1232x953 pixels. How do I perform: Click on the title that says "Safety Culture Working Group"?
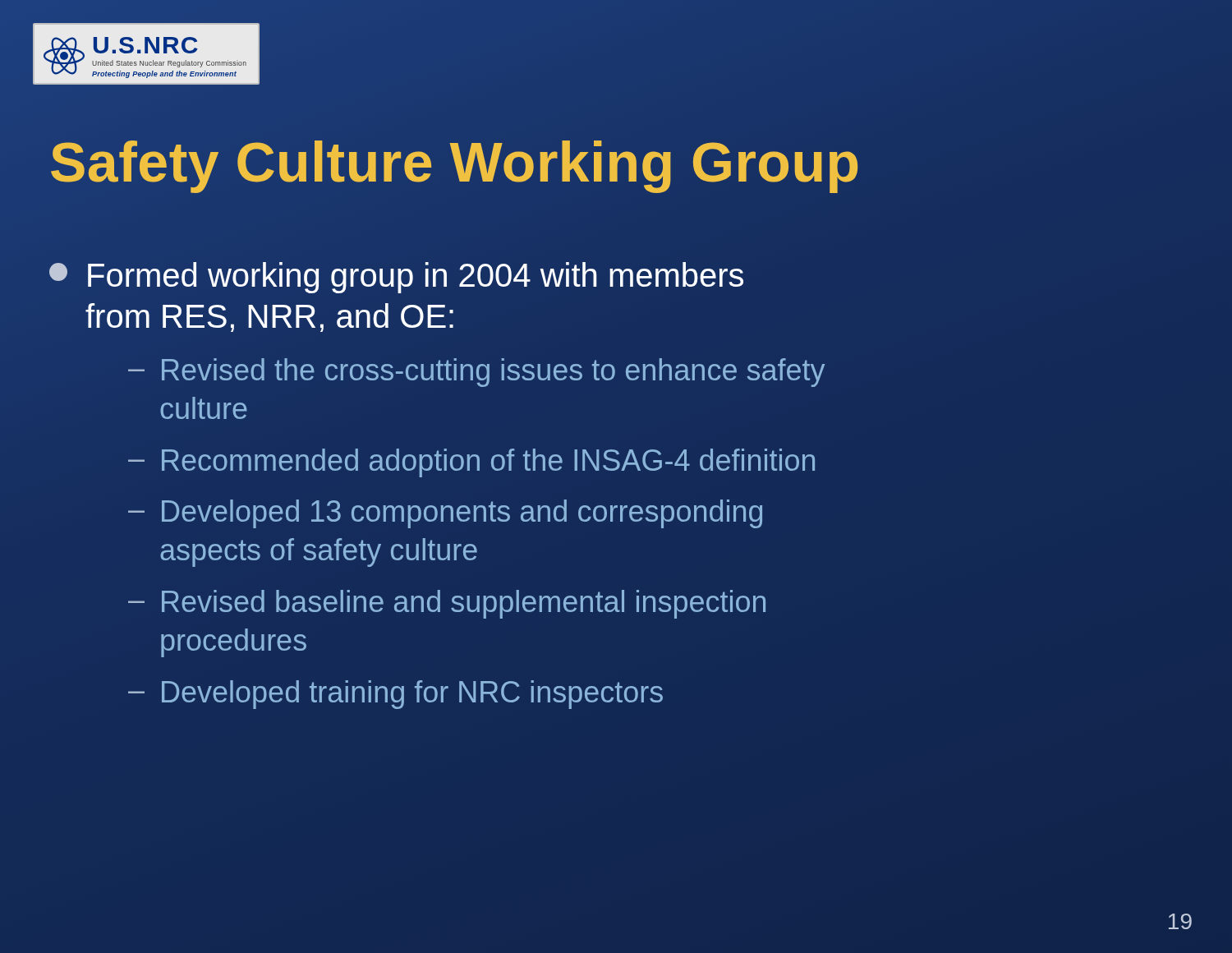coord(616,162)
